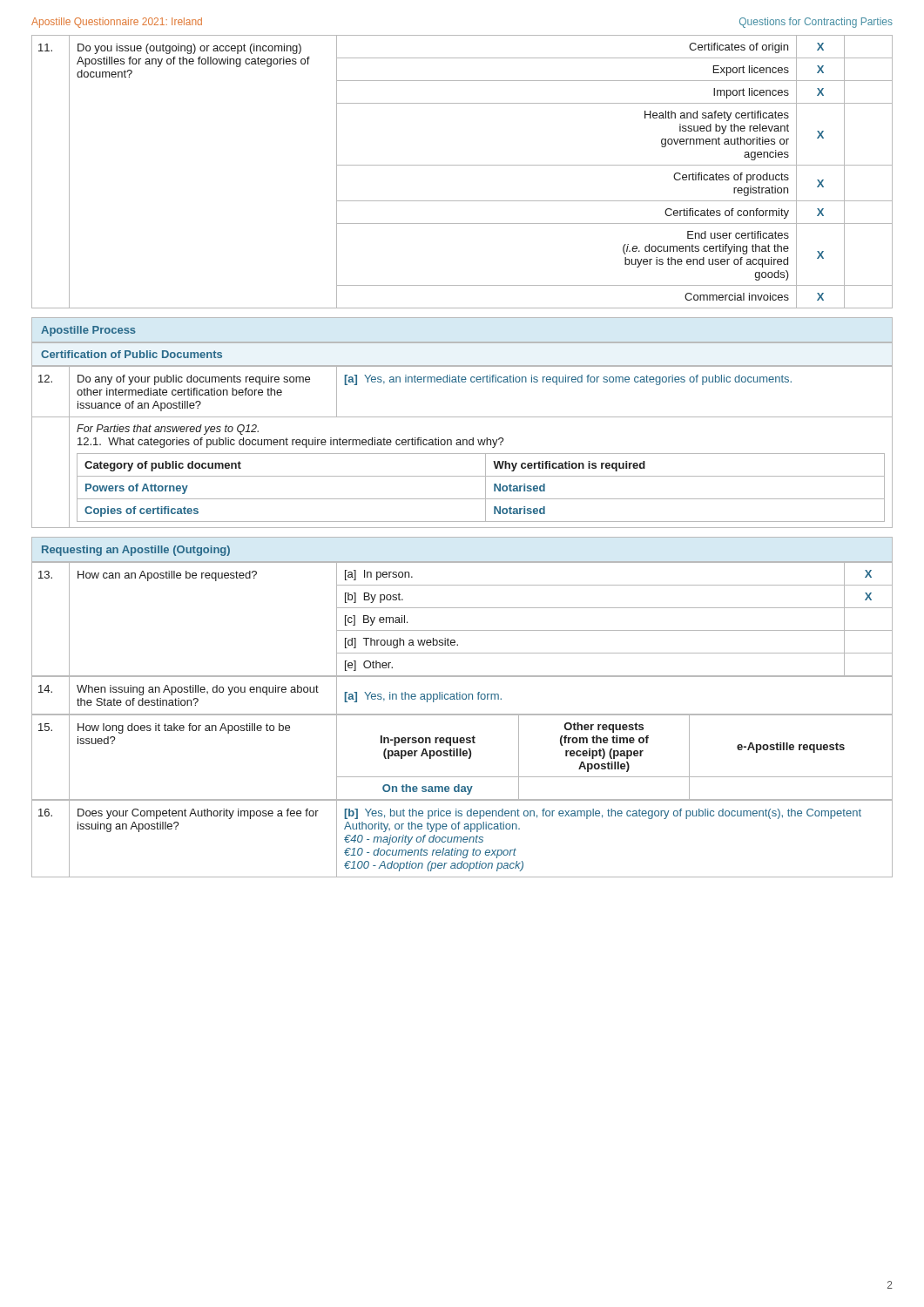The width and height of the screenshot is (924, 1307).
Task: Click on the table containing "Do any of"
Action: tap(462, 447)
